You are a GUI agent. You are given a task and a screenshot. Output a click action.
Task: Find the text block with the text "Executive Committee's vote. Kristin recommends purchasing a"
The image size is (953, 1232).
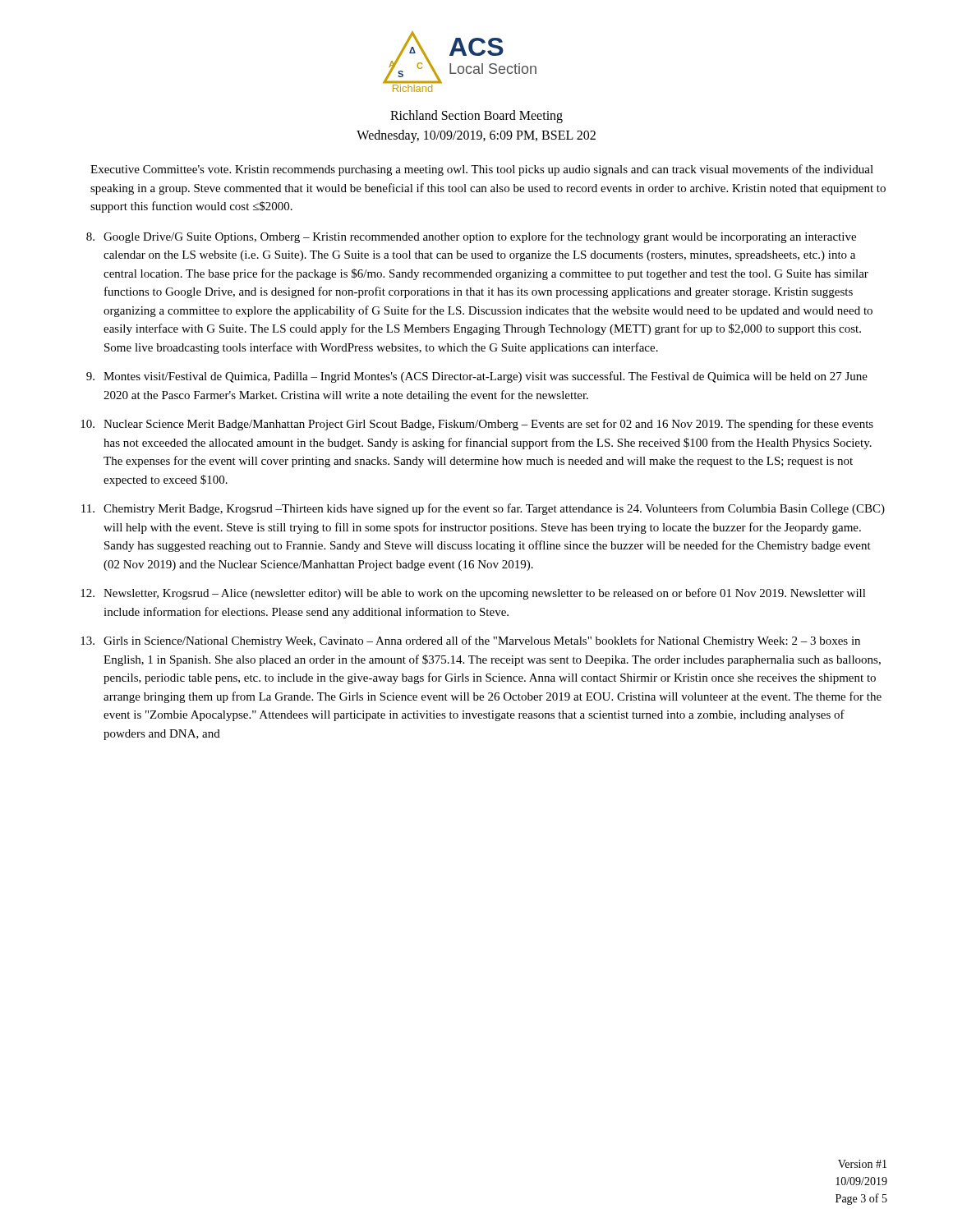coord(488,188)
